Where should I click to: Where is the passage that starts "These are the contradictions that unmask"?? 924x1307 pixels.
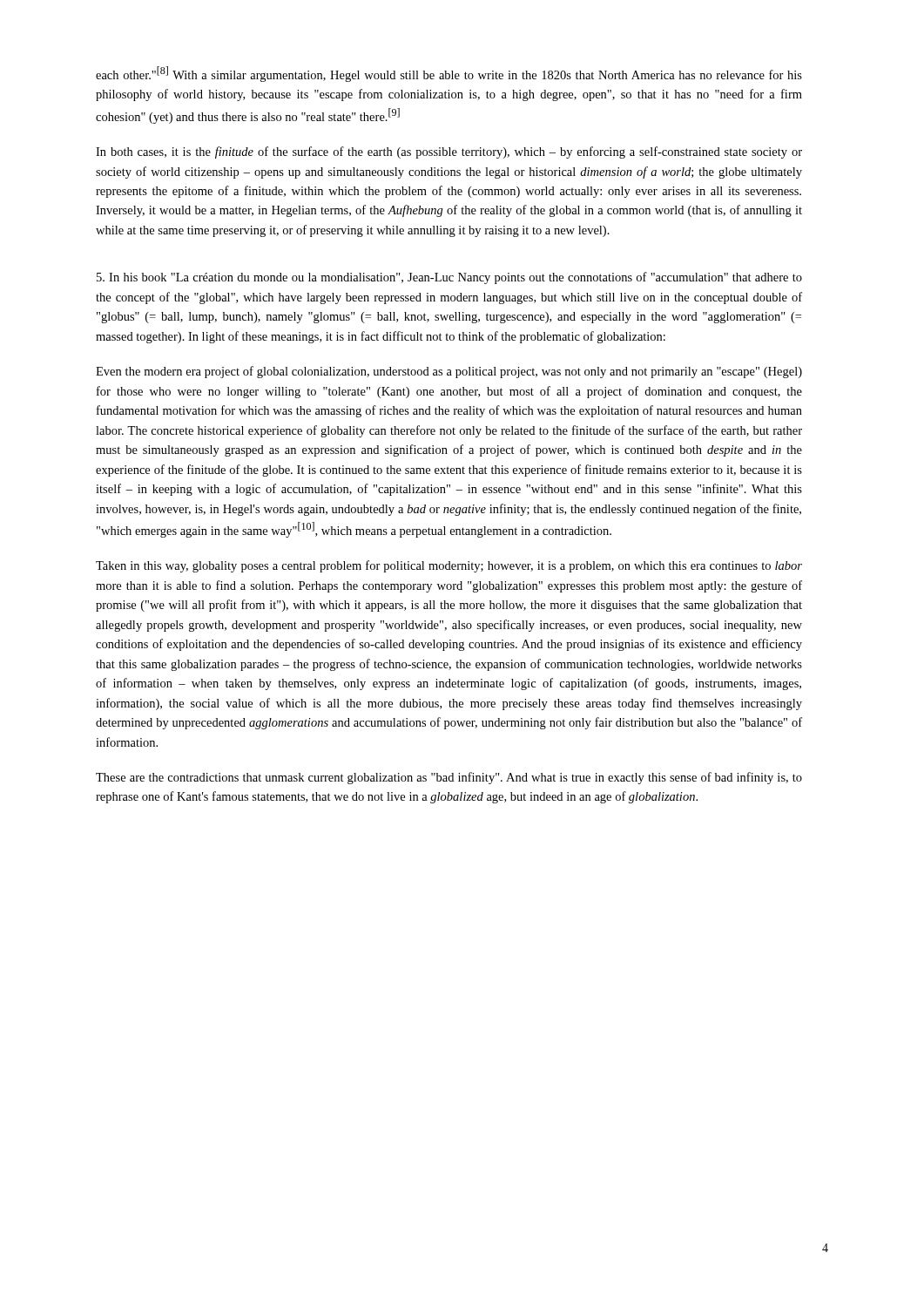(x=449, y=787)
